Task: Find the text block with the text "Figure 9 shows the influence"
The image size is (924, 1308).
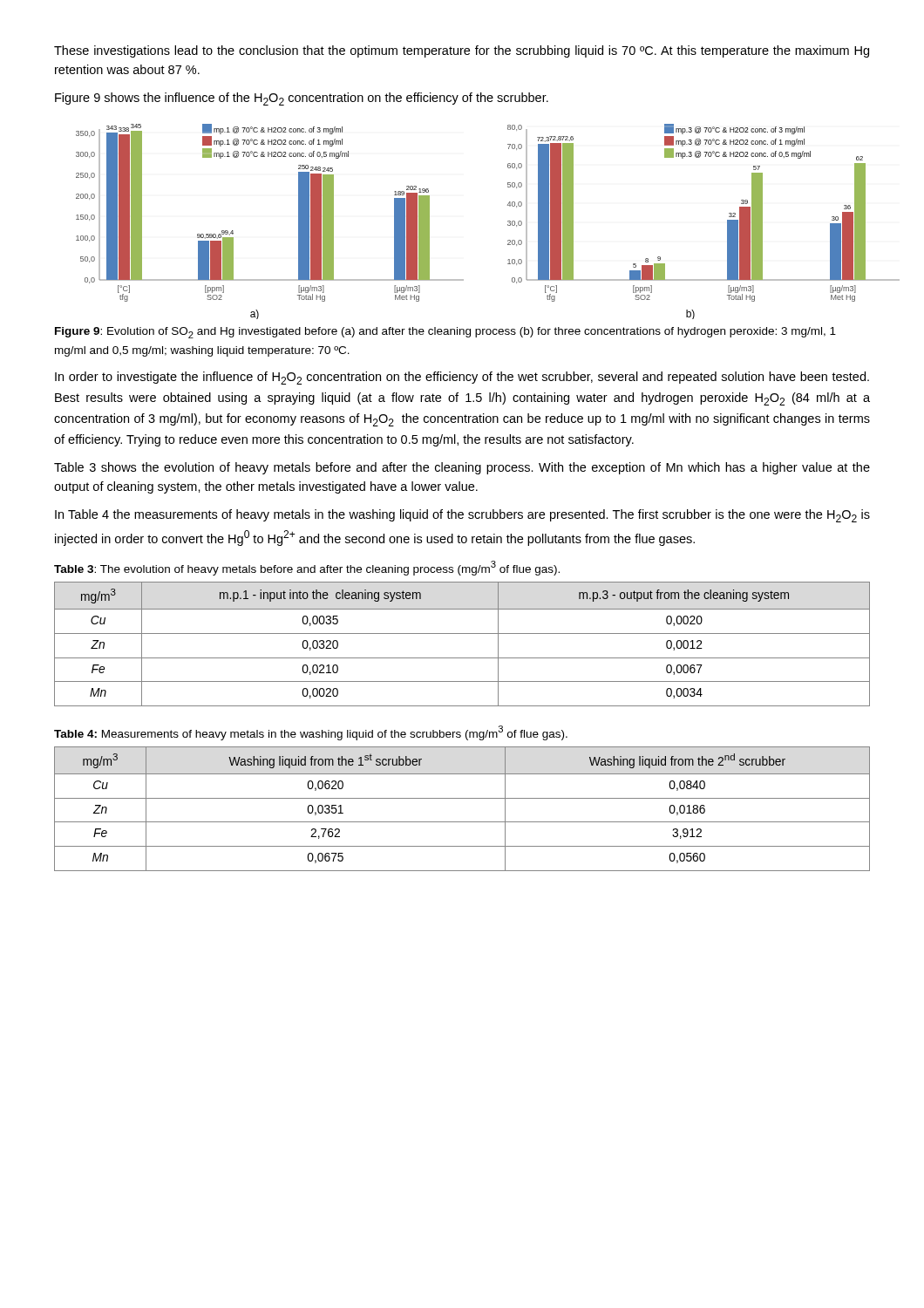Action: click(302, 99)
